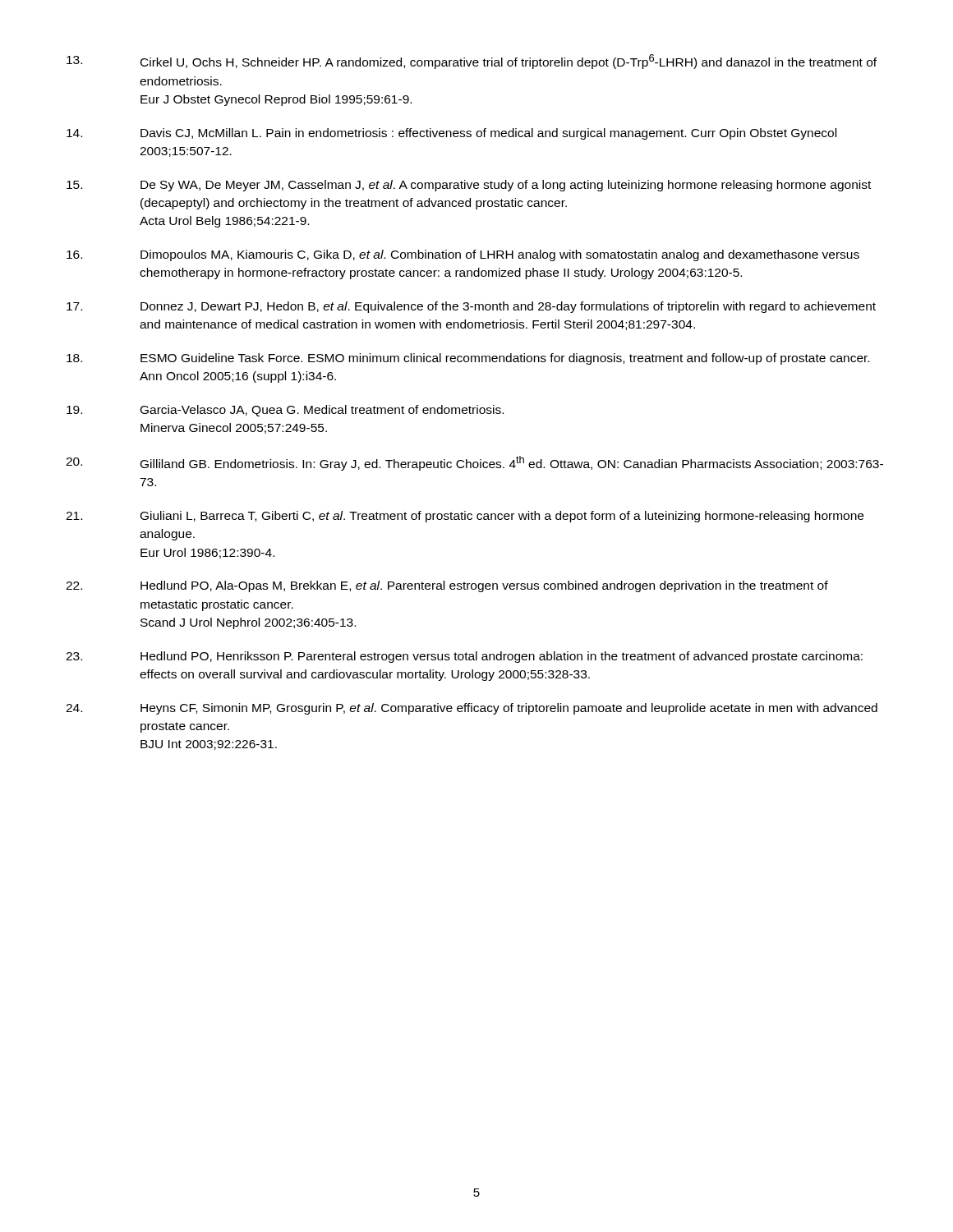Select the list item containing "13. Cirkel U, Ochs H,"

click(x=472, y=62)
